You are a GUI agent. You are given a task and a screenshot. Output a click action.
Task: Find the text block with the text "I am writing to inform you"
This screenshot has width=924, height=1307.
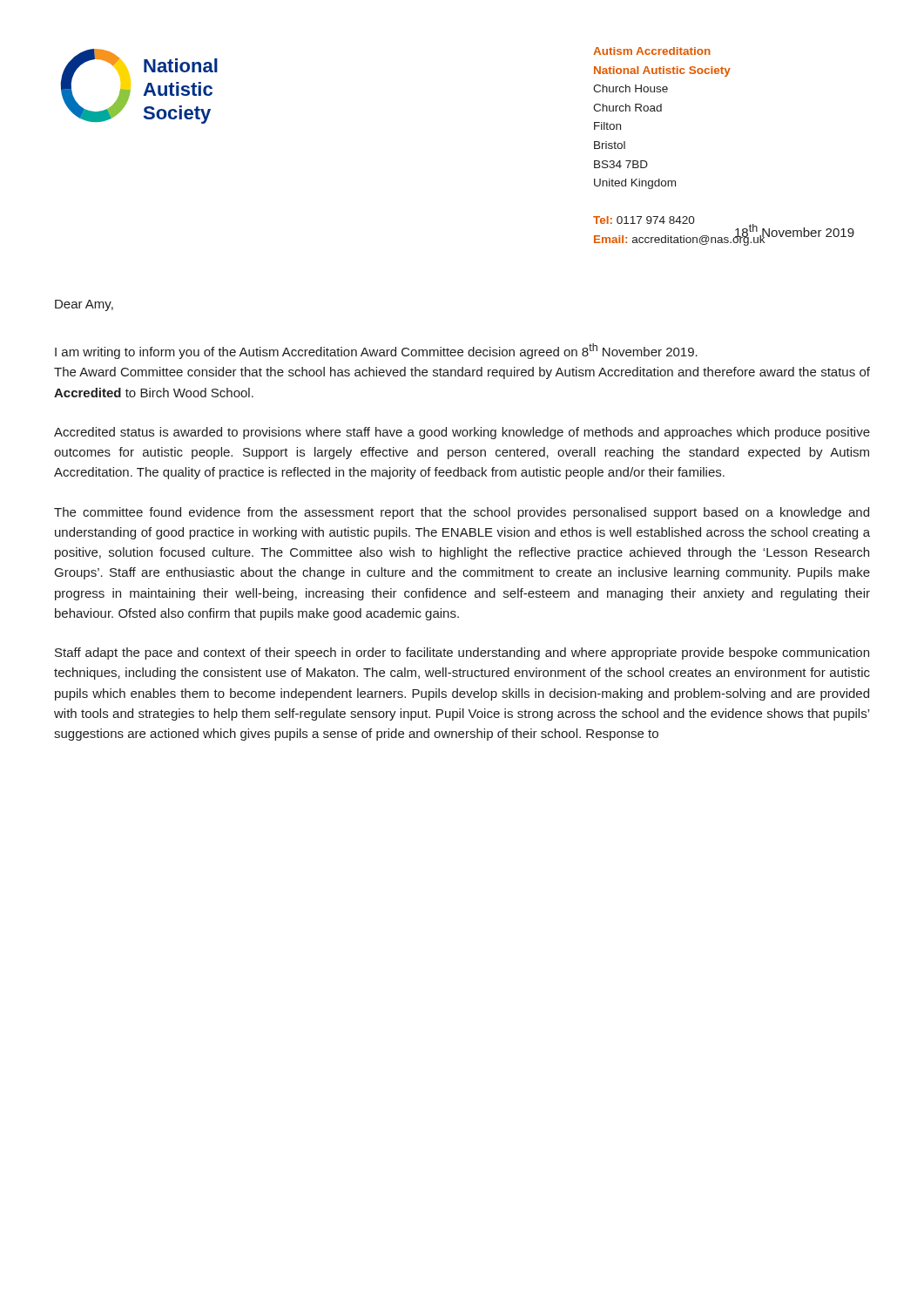click(x=462, y=371)
